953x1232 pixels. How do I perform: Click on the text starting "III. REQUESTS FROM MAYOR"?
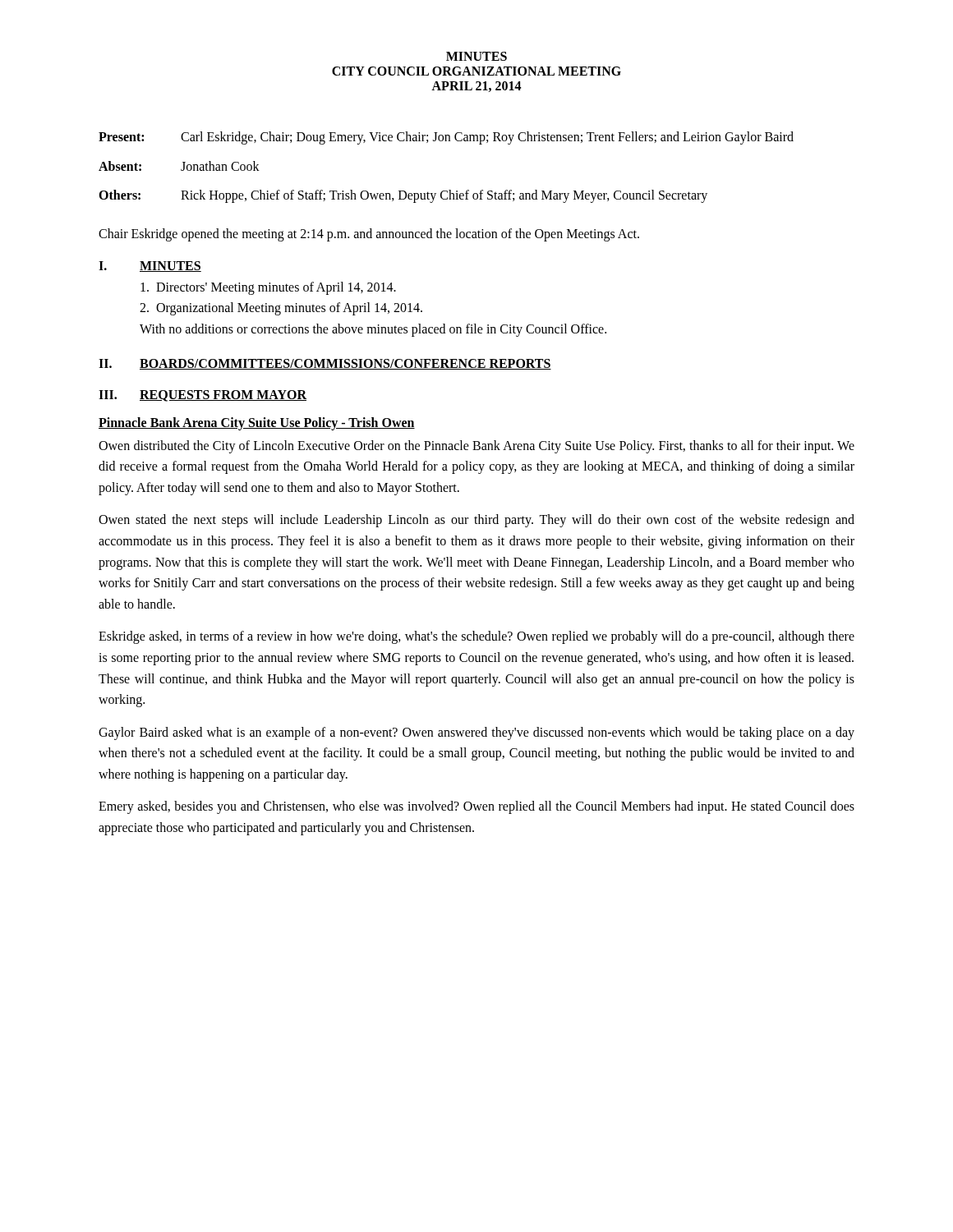coord(202,395)
